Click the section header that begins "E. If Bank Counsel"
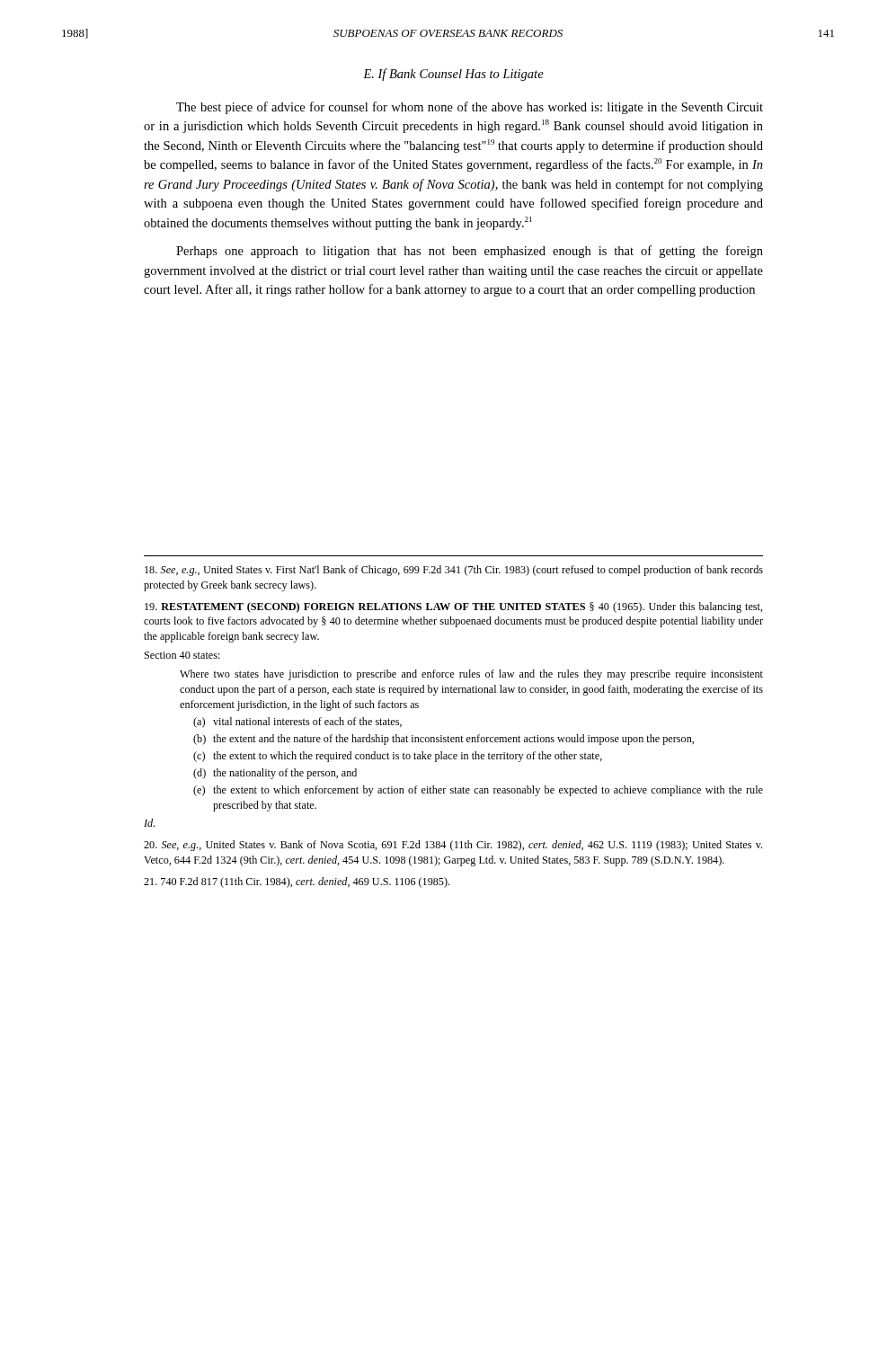 [453, 74]
